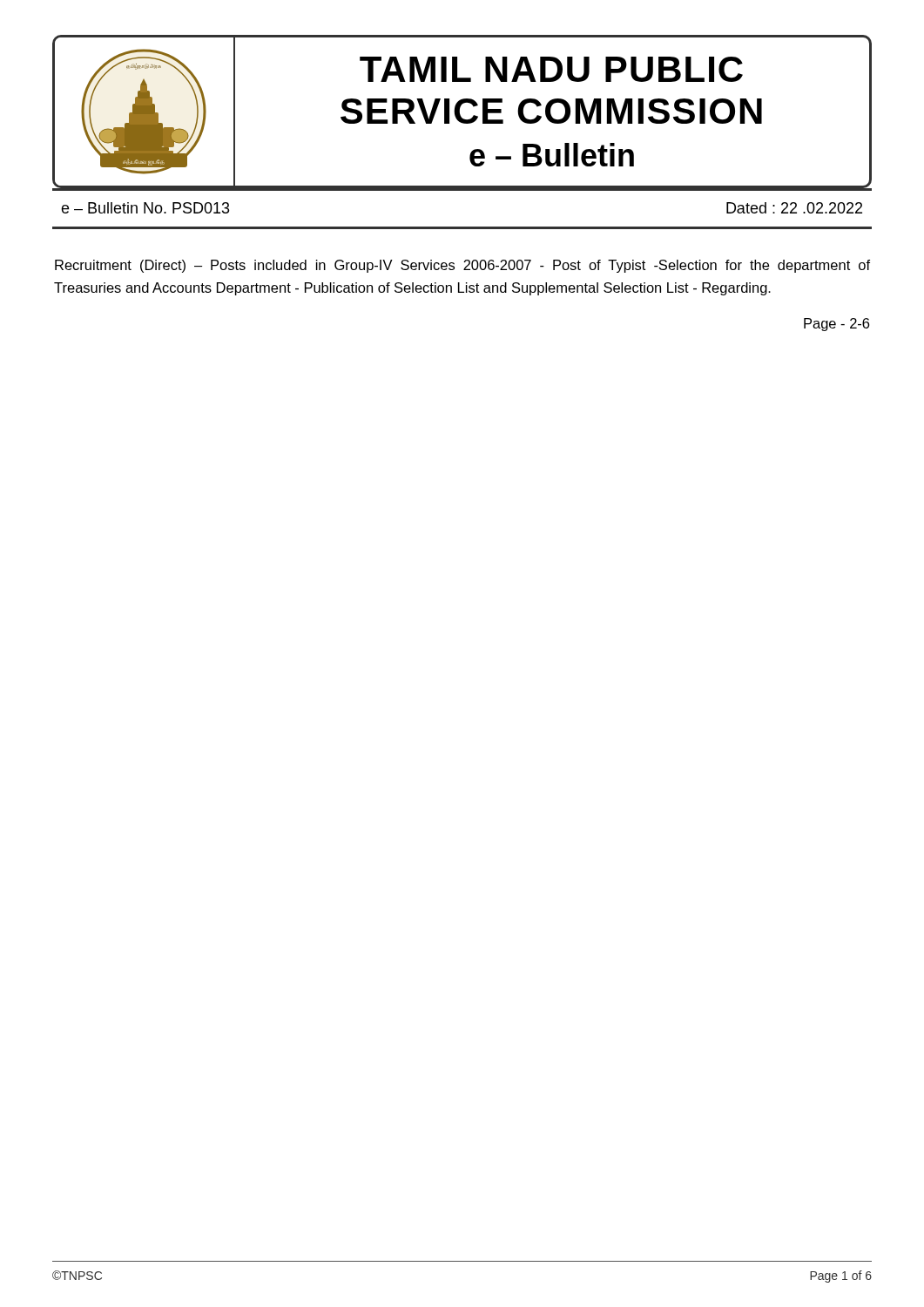The height and width of the screenshot is (1307, 924).
Task: Find "TAMIL NADU PUBLICSERVICE COMMISSION" on this page
Action: [552, 90]
